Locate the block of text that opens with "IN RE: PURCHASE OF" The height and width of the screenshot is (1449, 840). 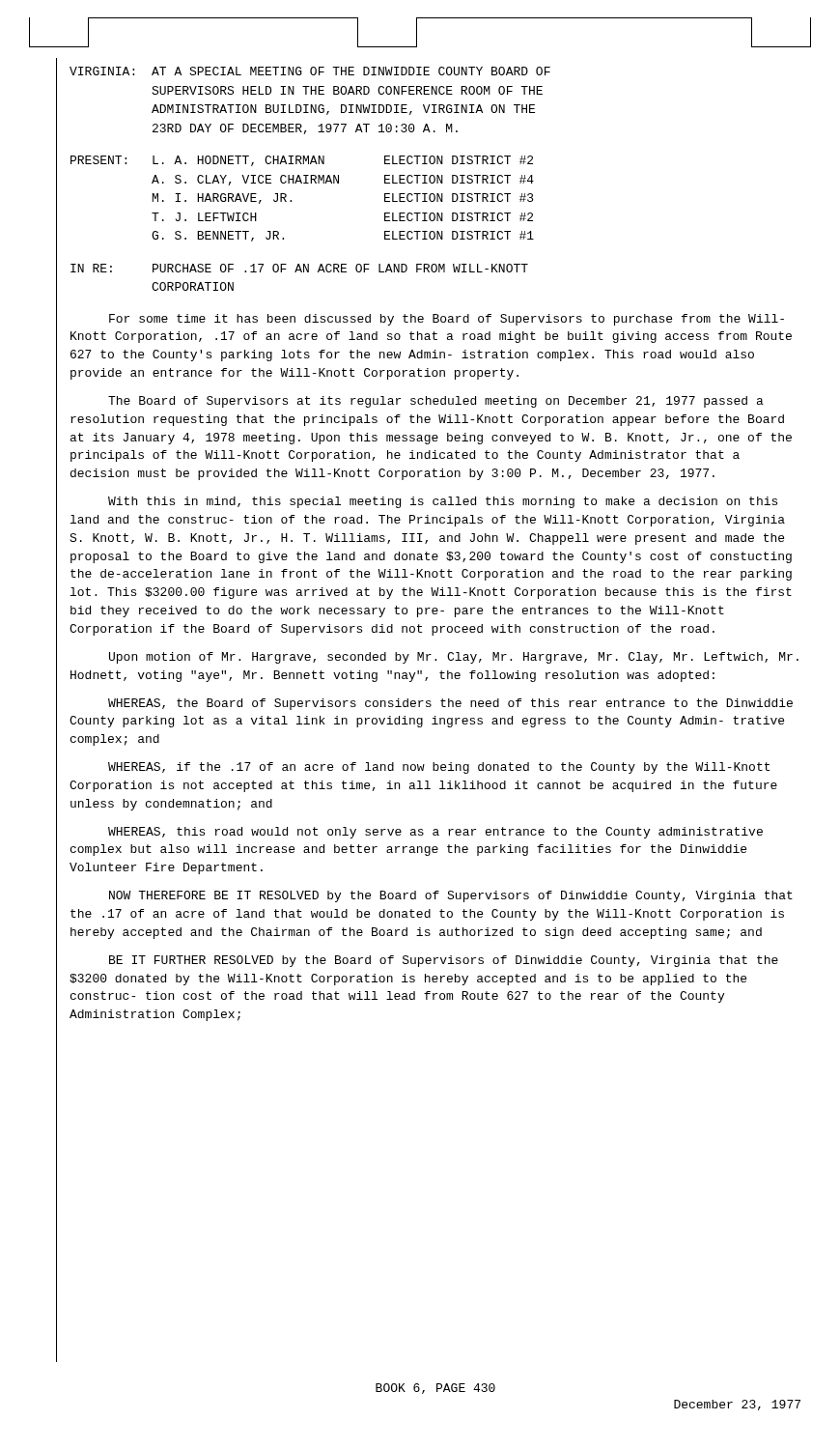pyautogui.click(x=435, y=278)
